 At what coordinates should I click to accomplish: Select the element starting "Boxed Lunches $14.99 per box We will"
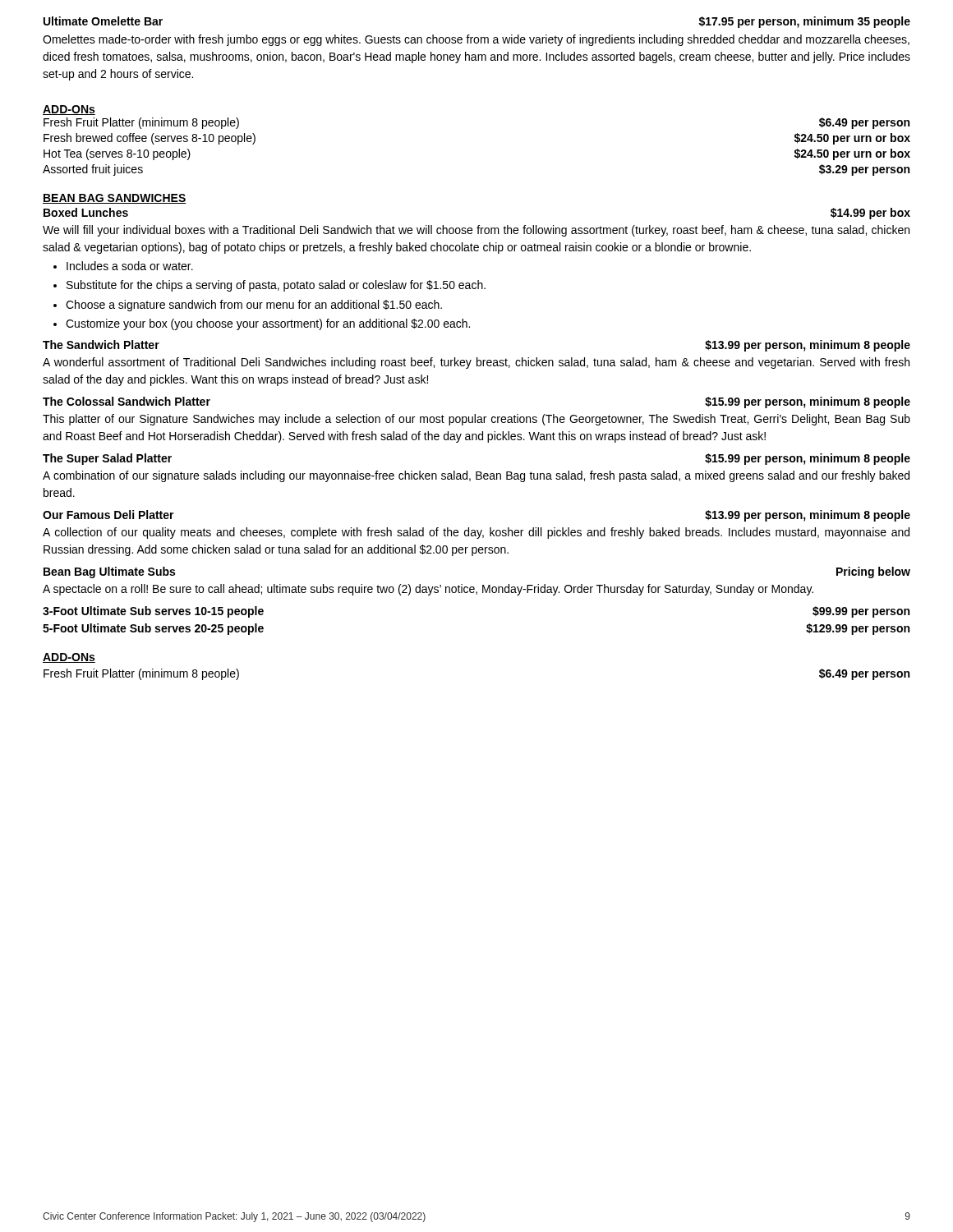[476, 231]
